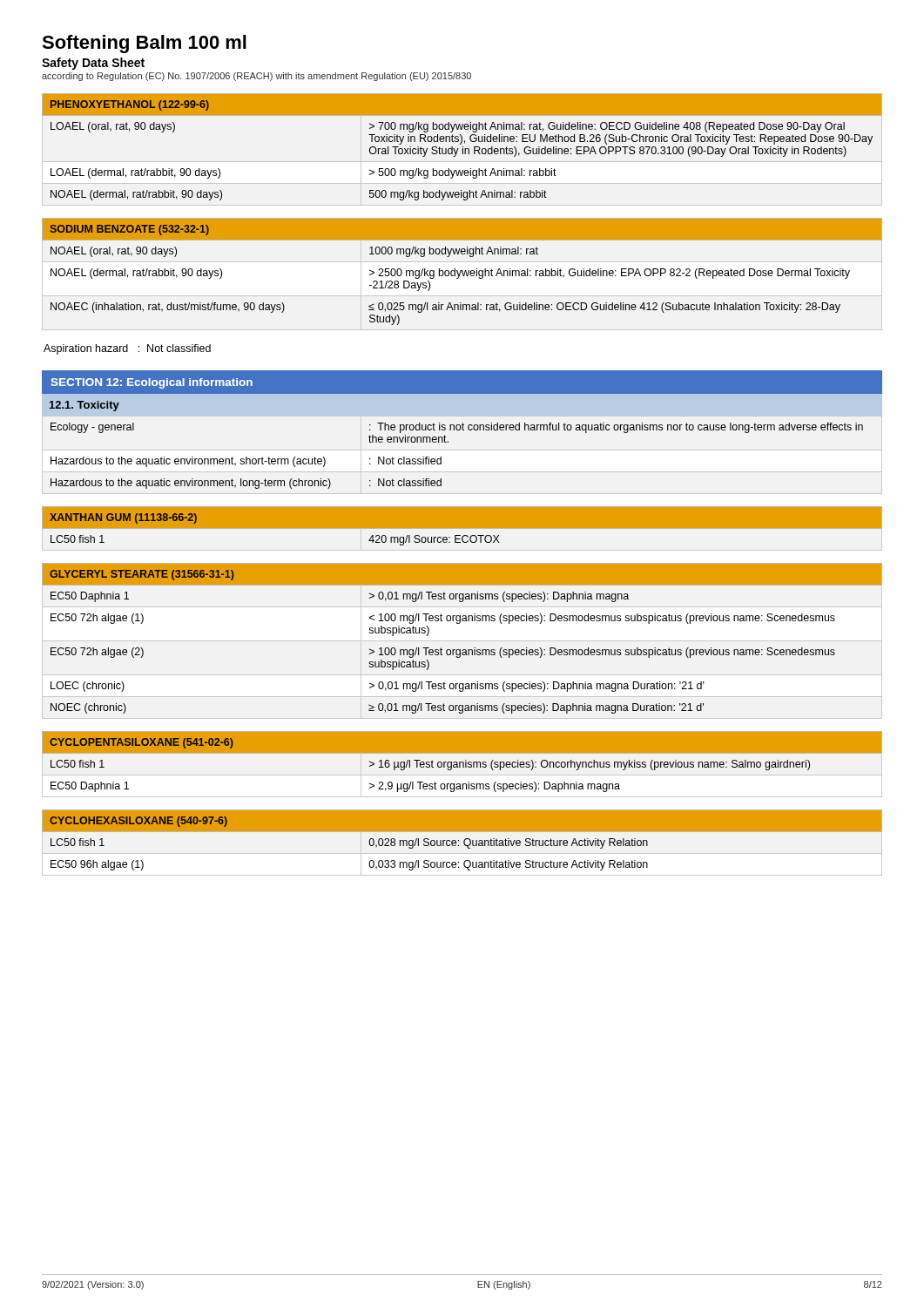
Task: Locate the text "SECTION 12: Ecological information"
Action: click(x=152, y=382)
